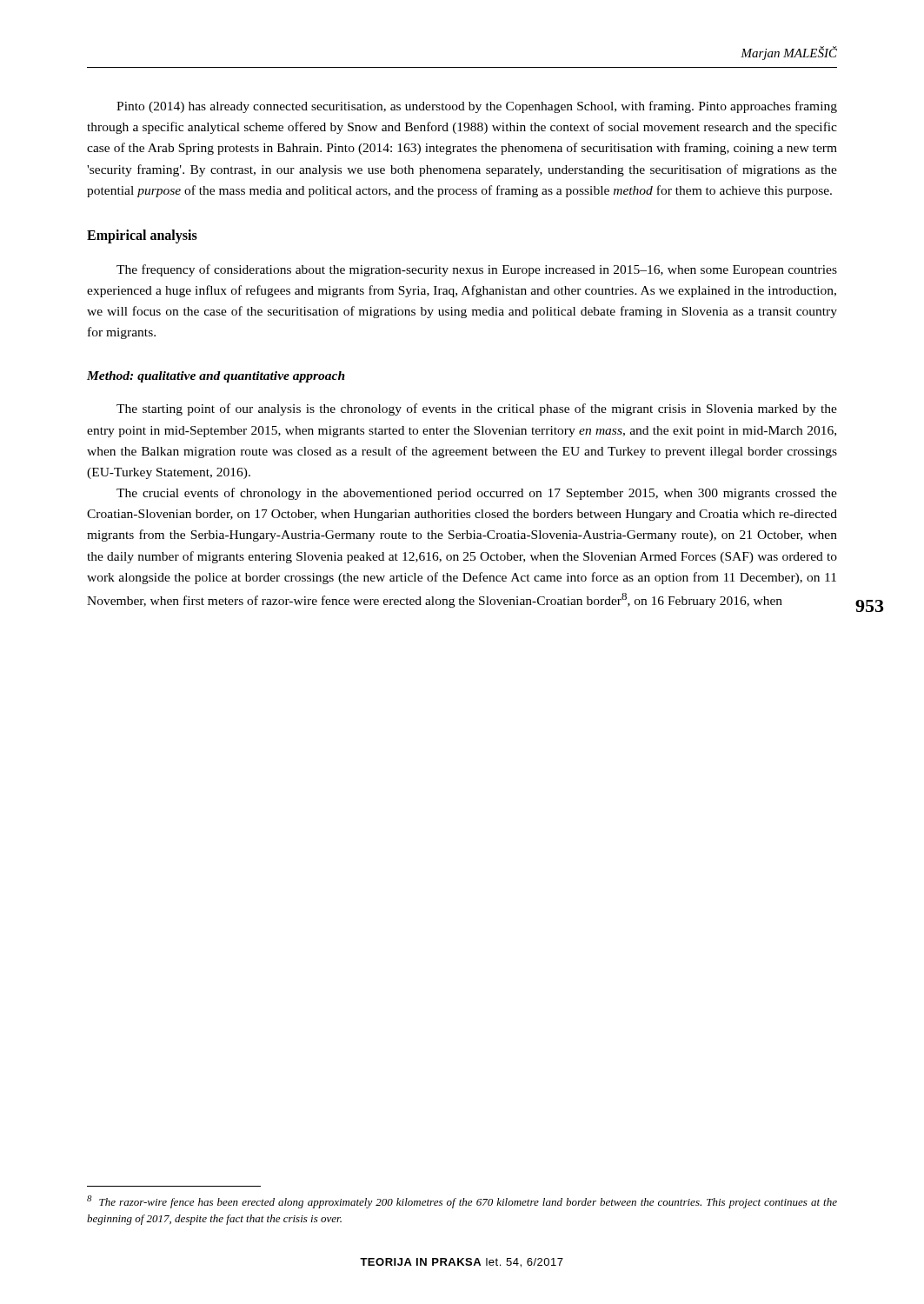This screenshot has height=1304, width=924.
Task: Find the footnote with the text "8 The razor-wire fence has been"
Action: pos(462,1209)
